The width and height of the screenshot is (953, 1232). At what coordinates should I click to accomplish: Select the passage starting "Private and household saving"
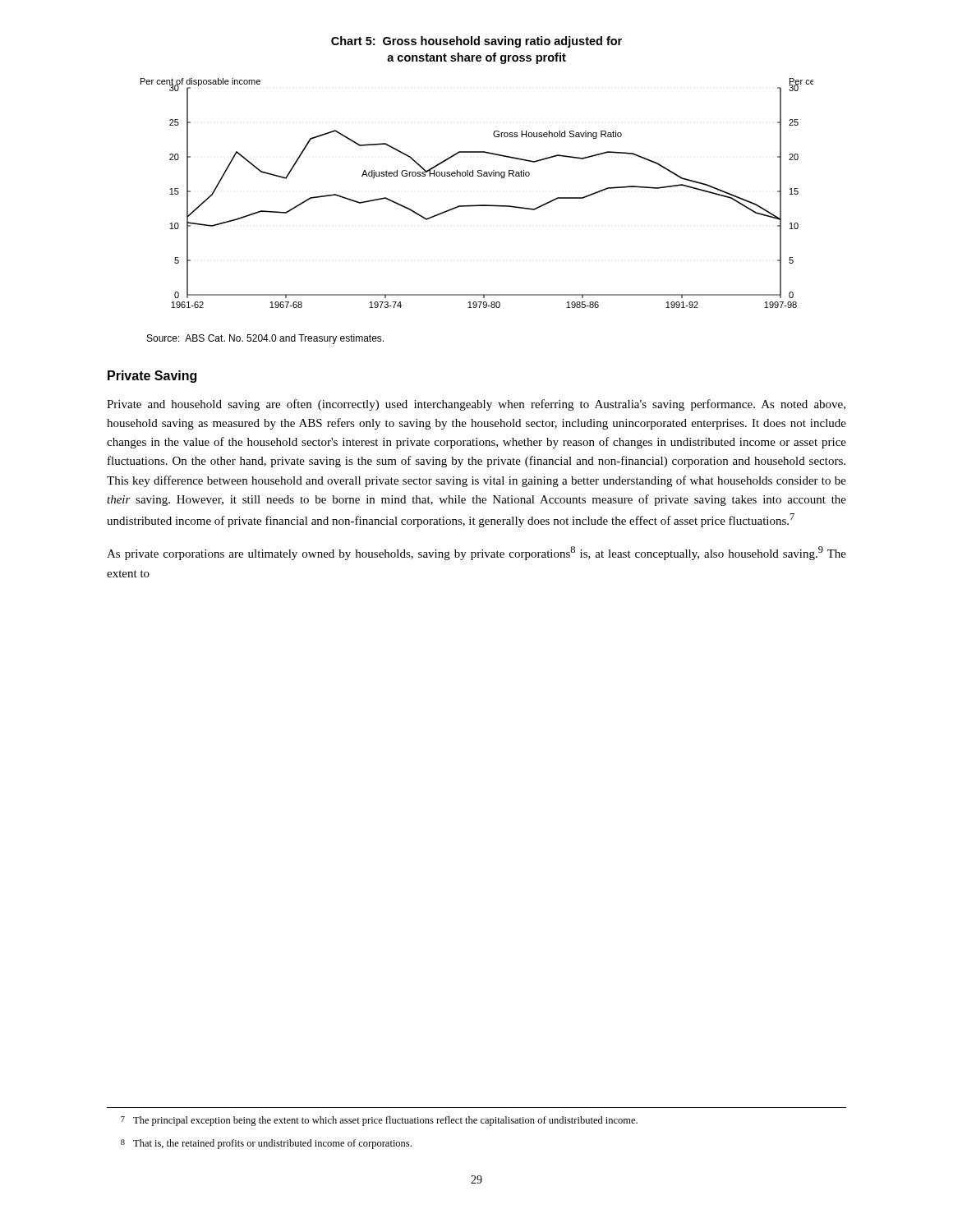click(476, 462)
